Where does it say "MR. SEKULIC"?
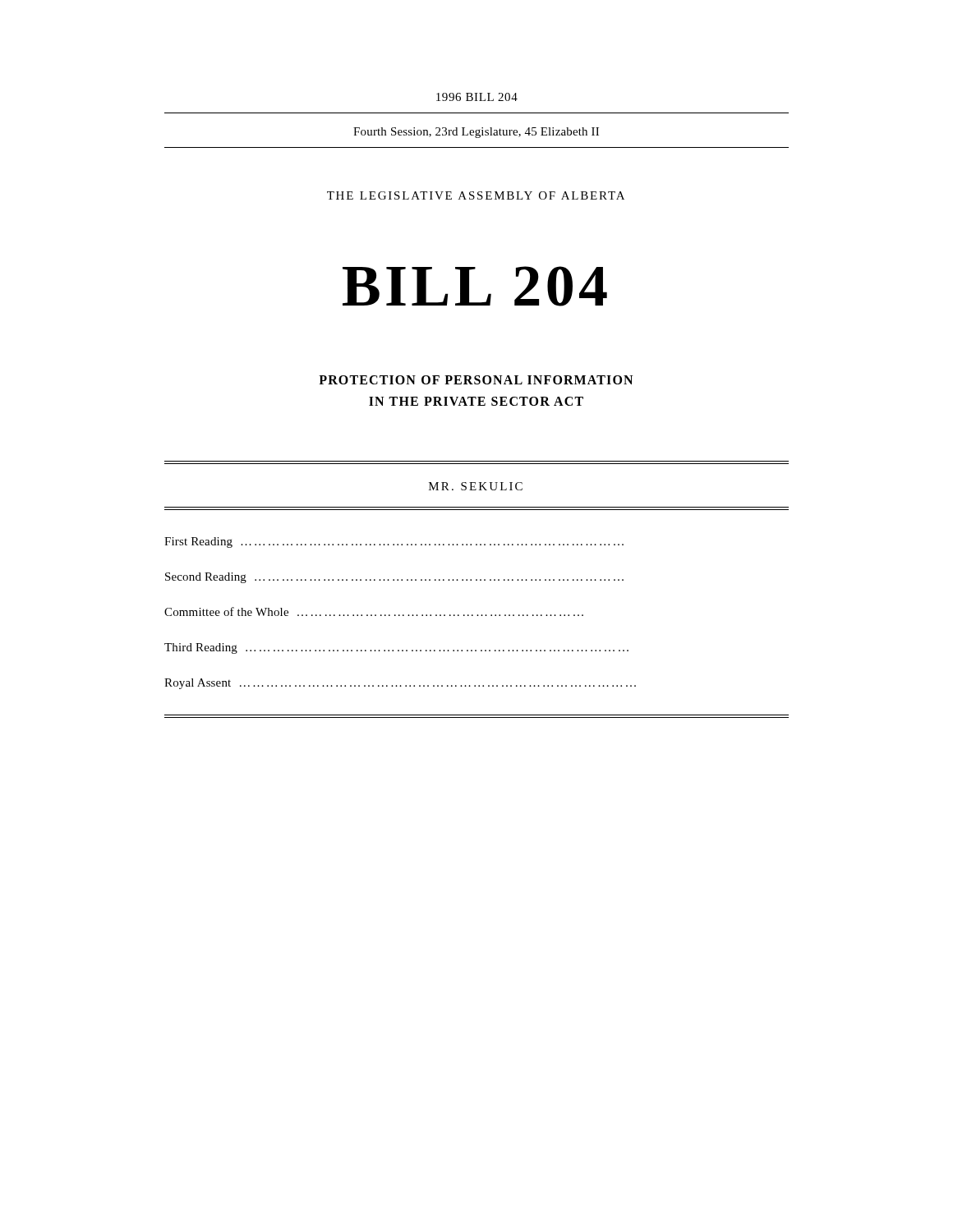Screen dimensions: 1232x953 coord(476,486)
